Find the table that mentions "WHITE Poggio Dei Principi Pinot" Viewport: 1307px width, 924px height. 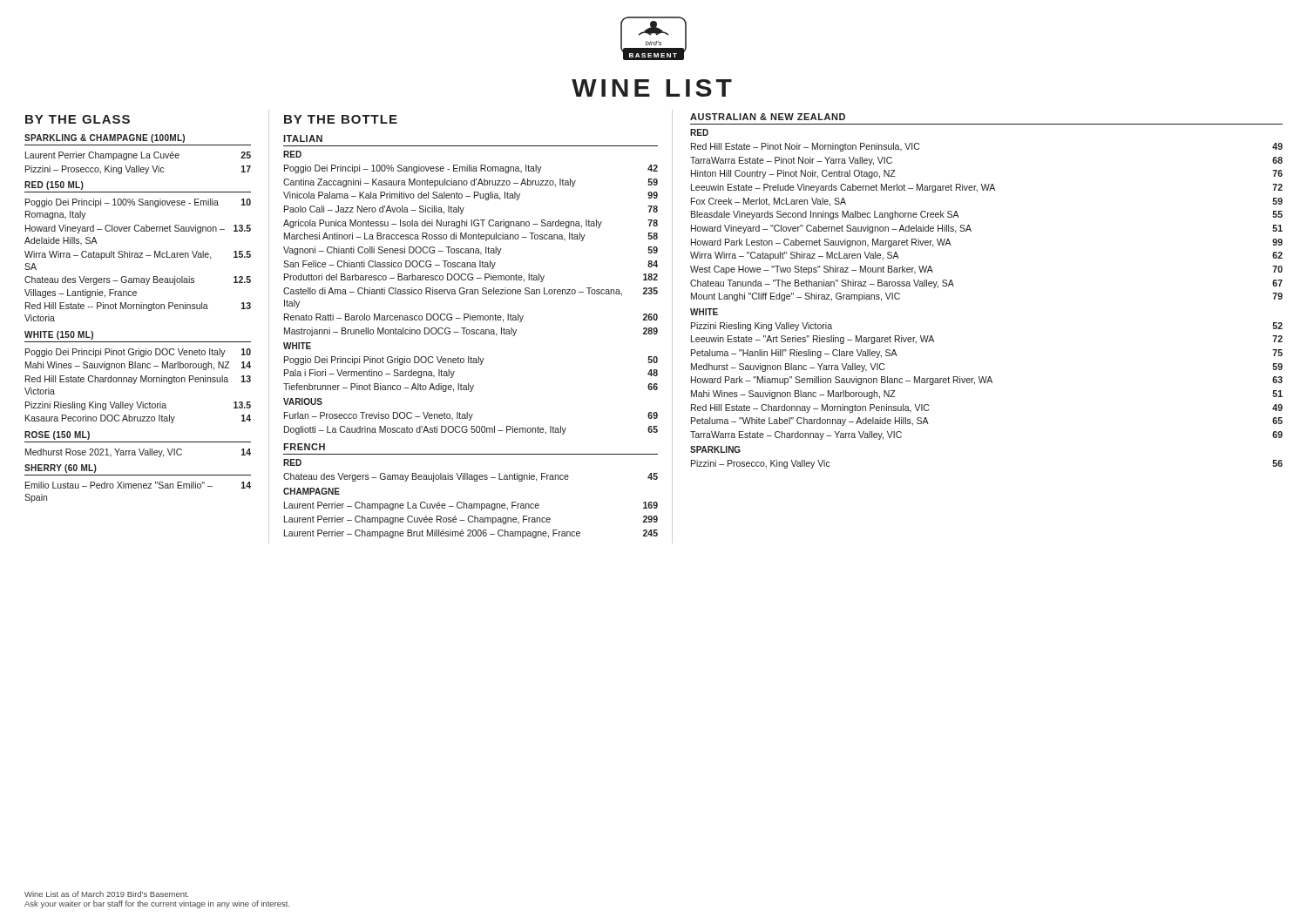click(x=471, y=367)
